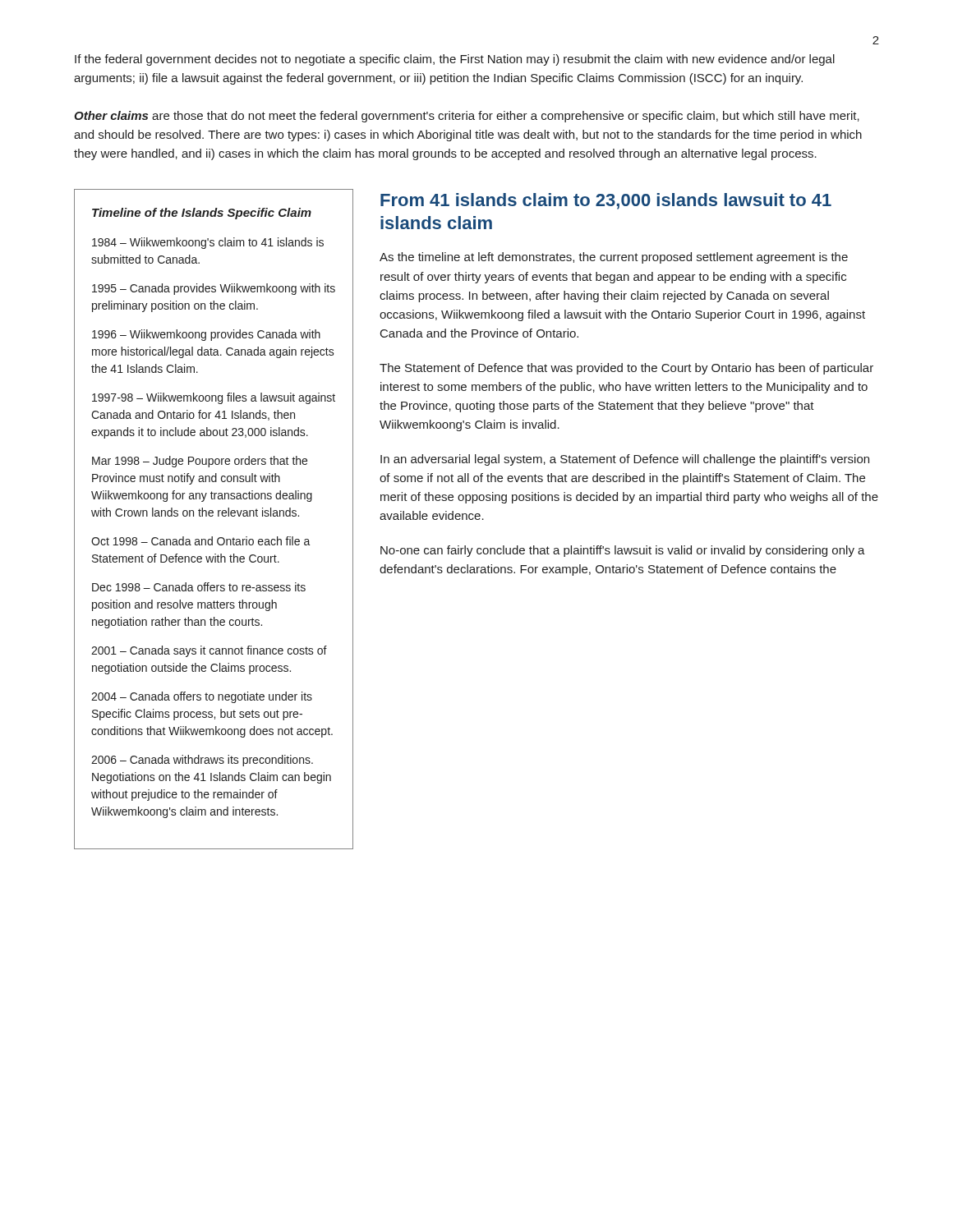Image resolution: width=953 pixels, height=1232 pixels.
Task: Find the text block starting "Oct 1998 – Canada and Ontario each"
Action: pos(201,550)
